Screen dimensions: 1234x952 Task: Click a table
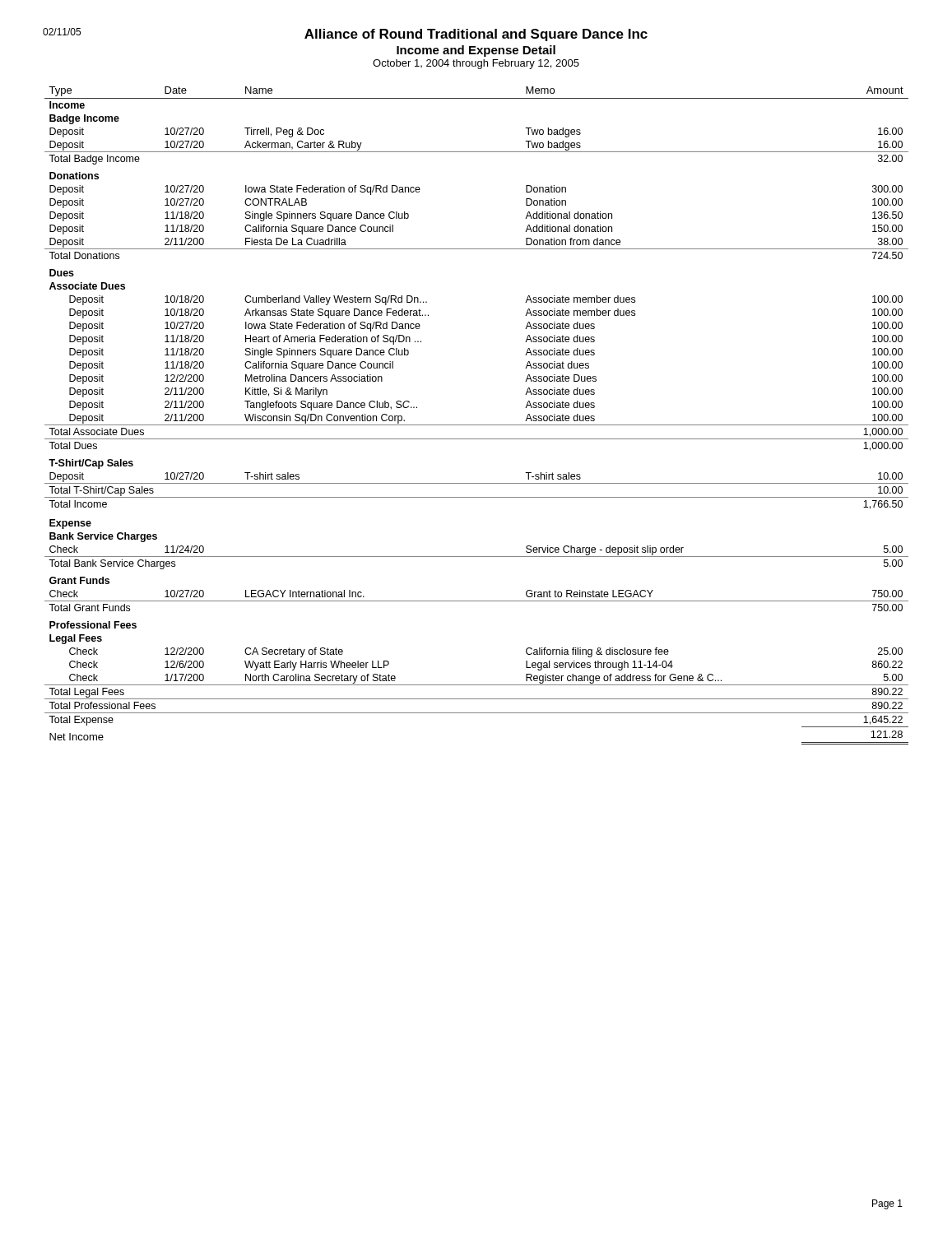[x=476, y=413]
